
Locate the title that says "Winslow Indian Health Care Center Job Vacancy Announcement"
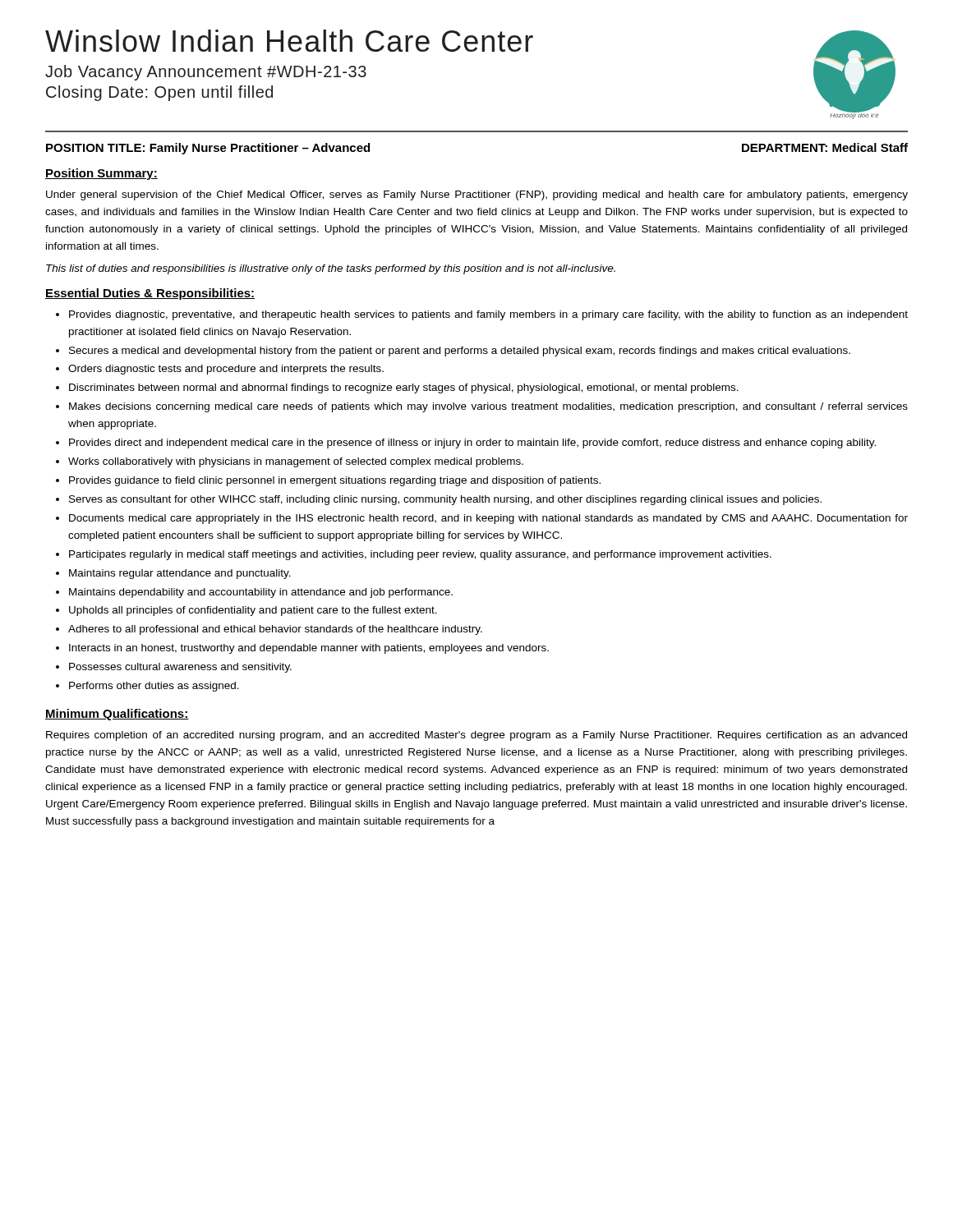coord(290,63)
